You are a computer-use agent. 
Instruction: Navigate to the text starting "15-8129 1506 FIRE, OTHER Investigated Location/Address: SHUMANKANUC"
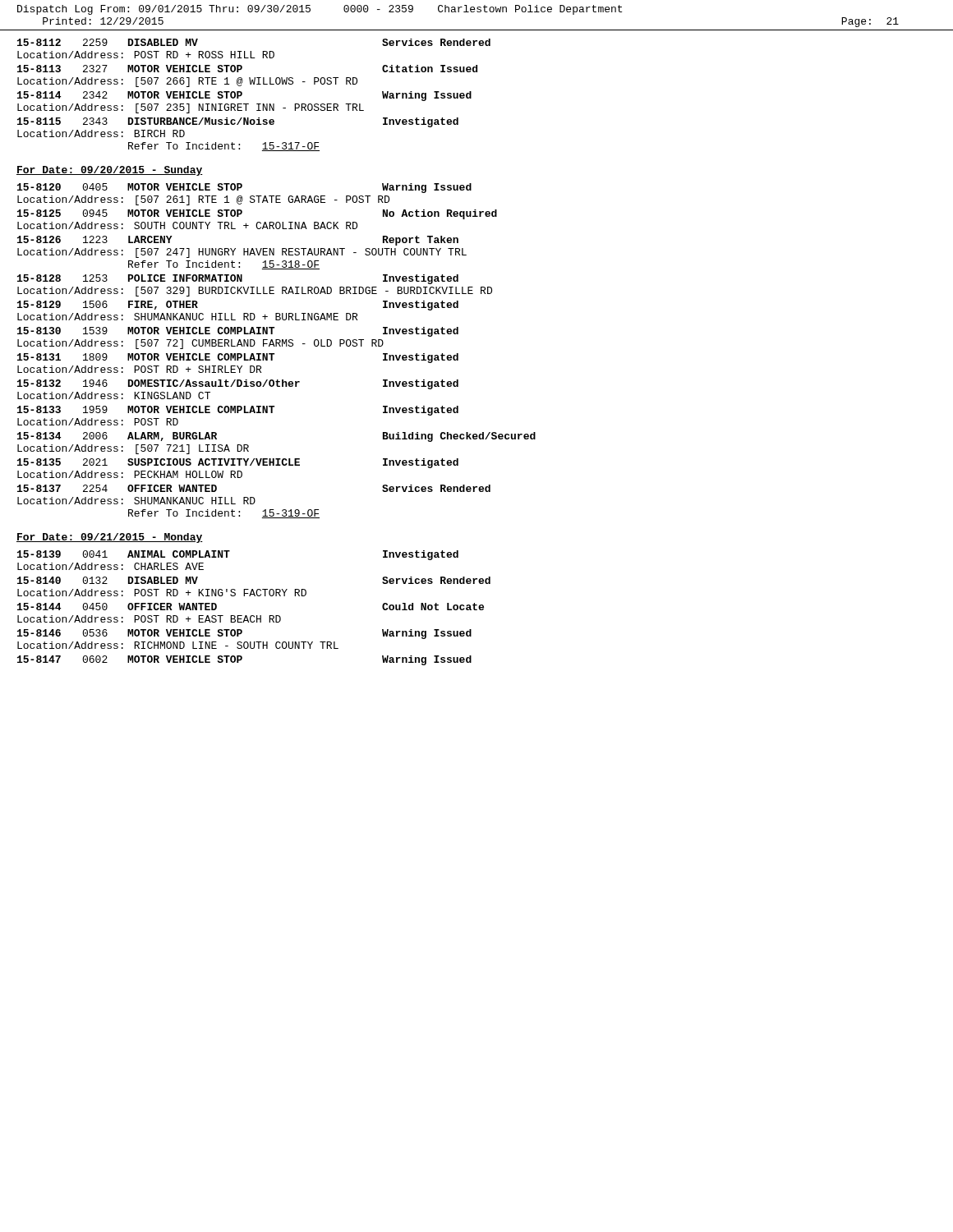39,305
